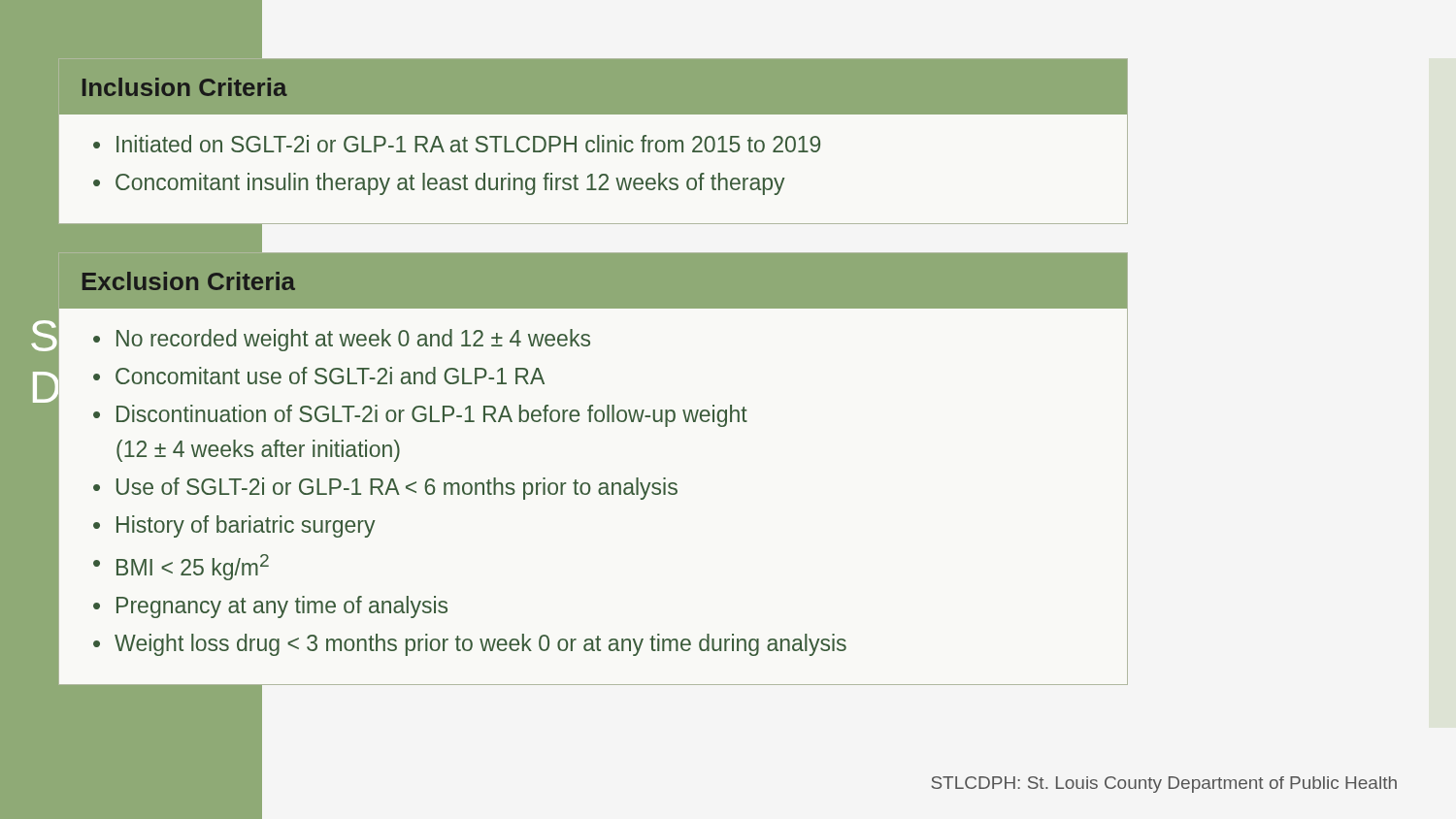Where is the passage that starts "•Weight loss drug < 3 months prior"?
The width and height of the screenshot is (1456, 819).
pyautogui.click(x=470, y=644)
